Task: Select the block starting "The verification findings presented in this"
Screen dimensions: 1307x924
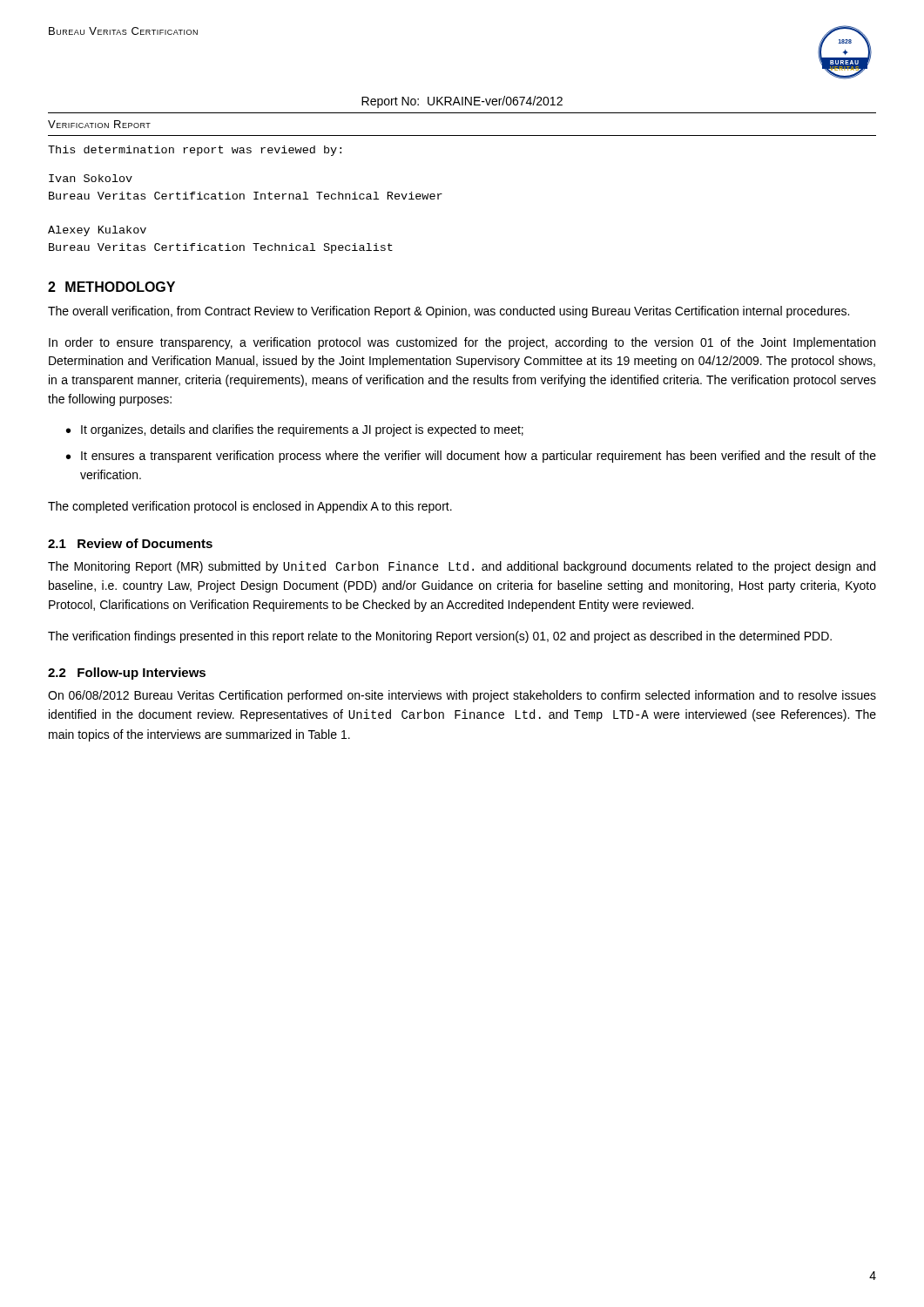Action: (x=440, y=636)
